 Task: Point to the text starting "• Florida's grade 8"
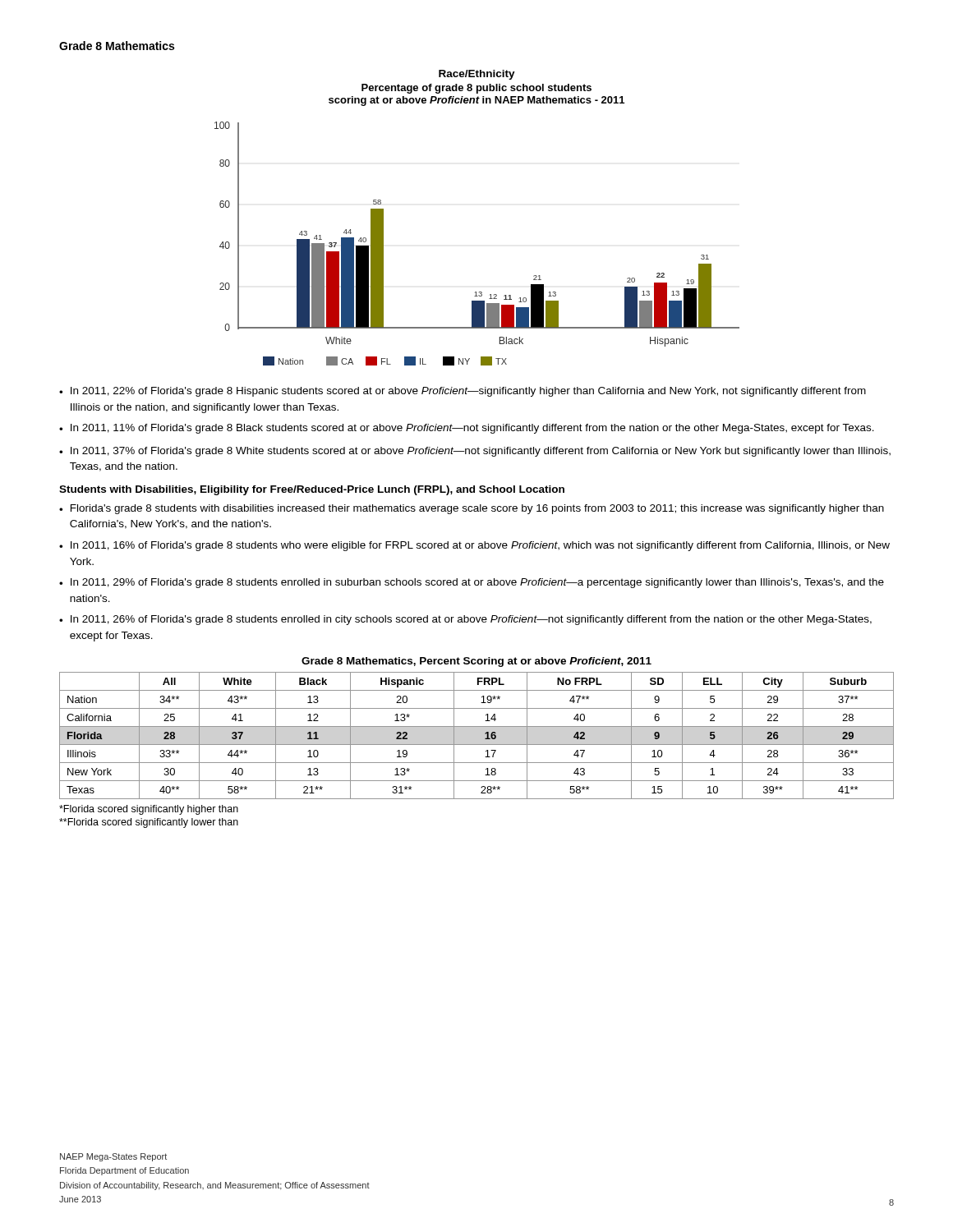[476, 516]
